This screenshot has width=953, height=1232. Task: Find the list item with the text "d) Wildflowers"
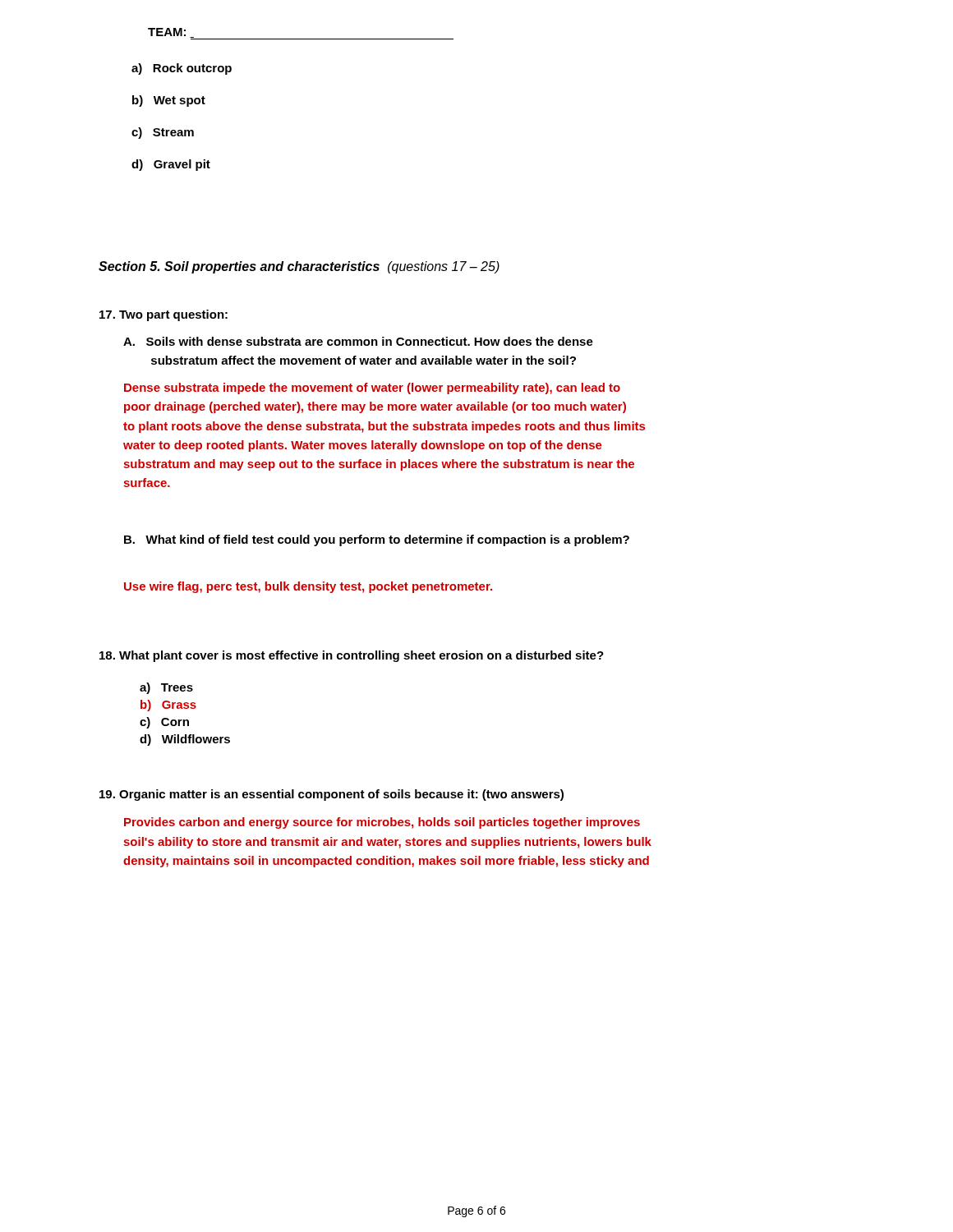pyautogui.click(x=185, y=739)
